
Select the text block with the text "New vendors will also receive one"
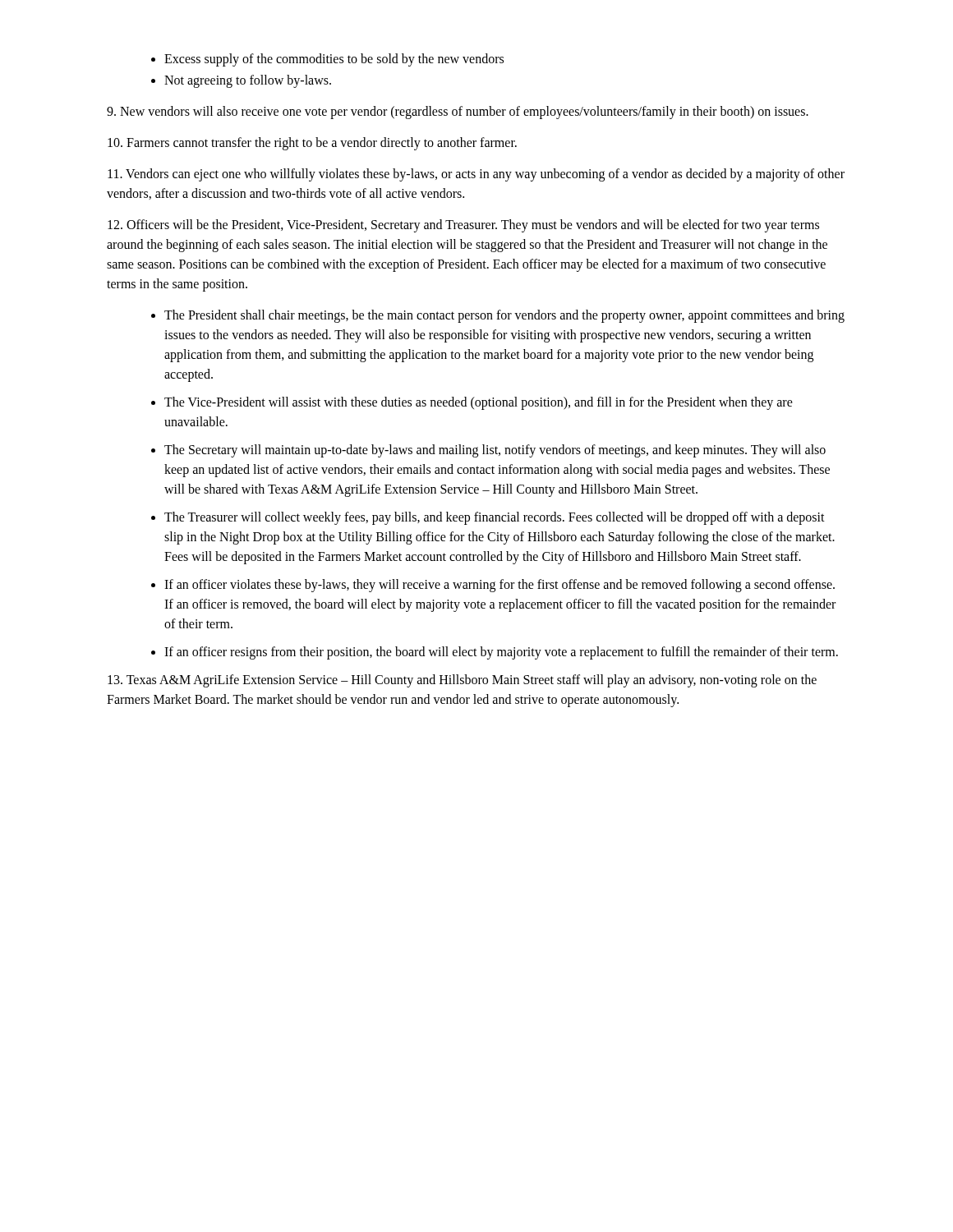pyautogui.click(x=476, y=112)
